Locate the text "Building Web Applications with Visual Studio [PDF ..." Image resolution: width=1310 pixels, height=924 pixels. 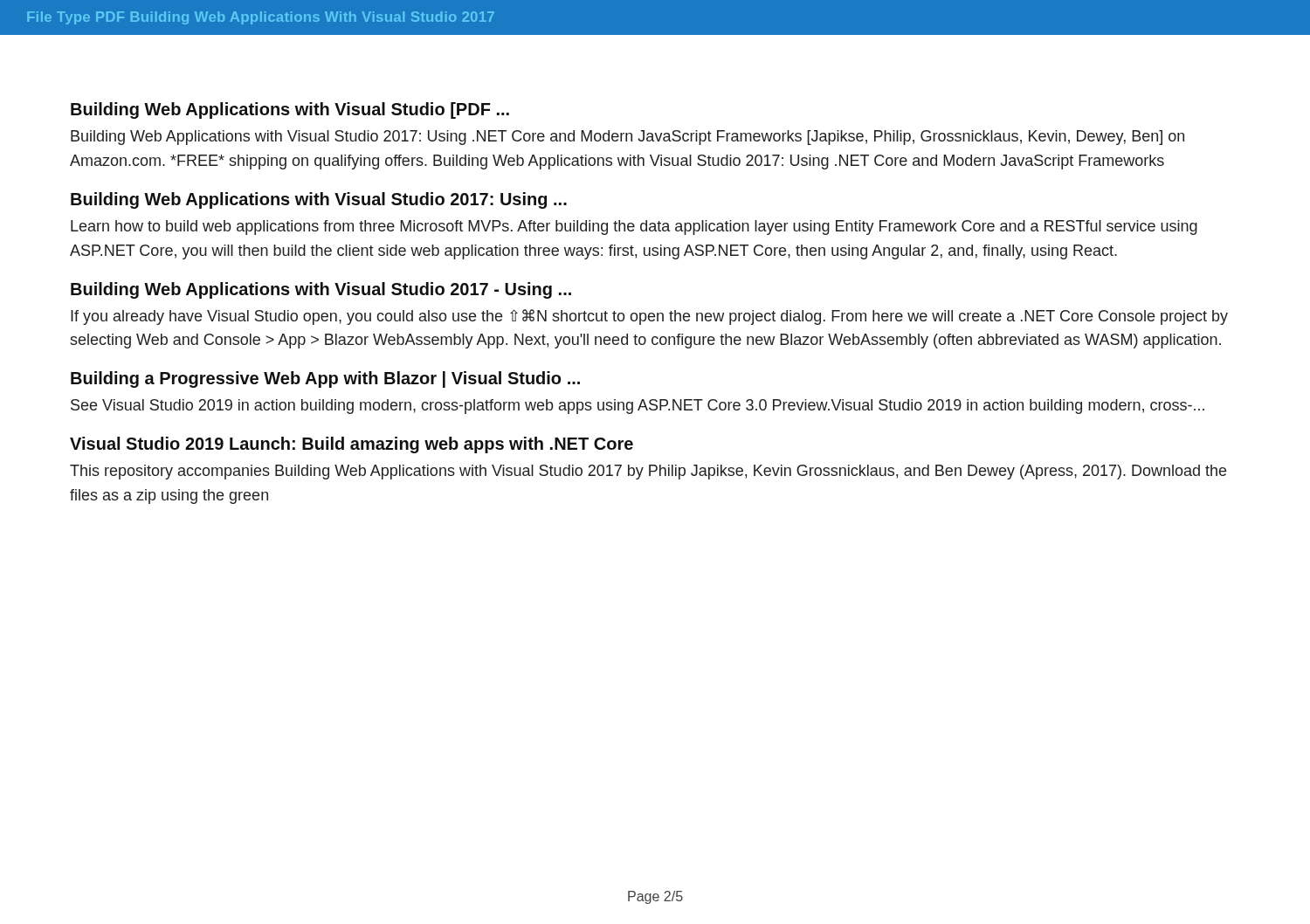click(290, 109)
